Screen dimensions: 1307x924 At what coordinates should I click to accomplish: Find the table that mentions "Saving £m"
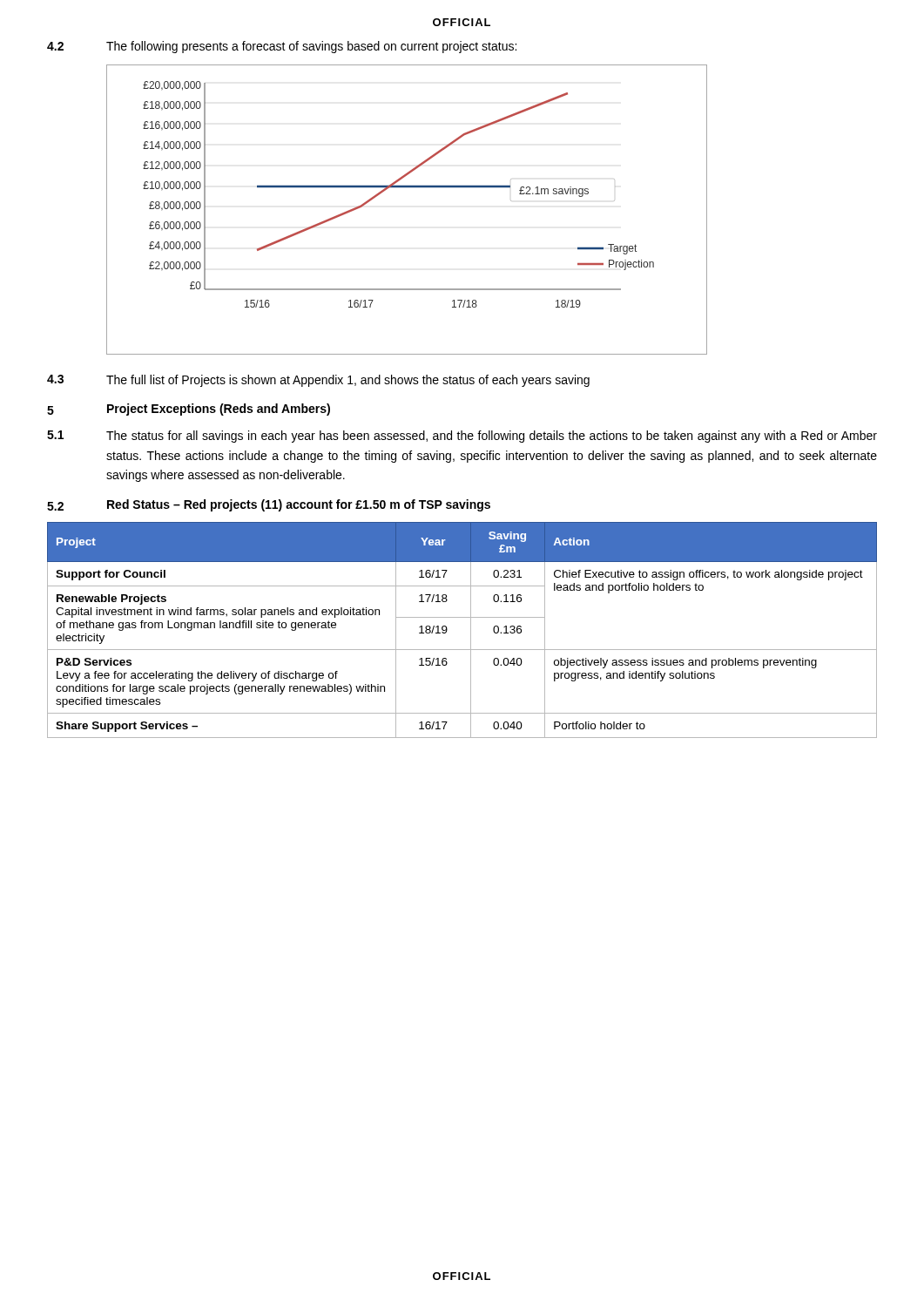pyautogui.click(x=462, y=630)
